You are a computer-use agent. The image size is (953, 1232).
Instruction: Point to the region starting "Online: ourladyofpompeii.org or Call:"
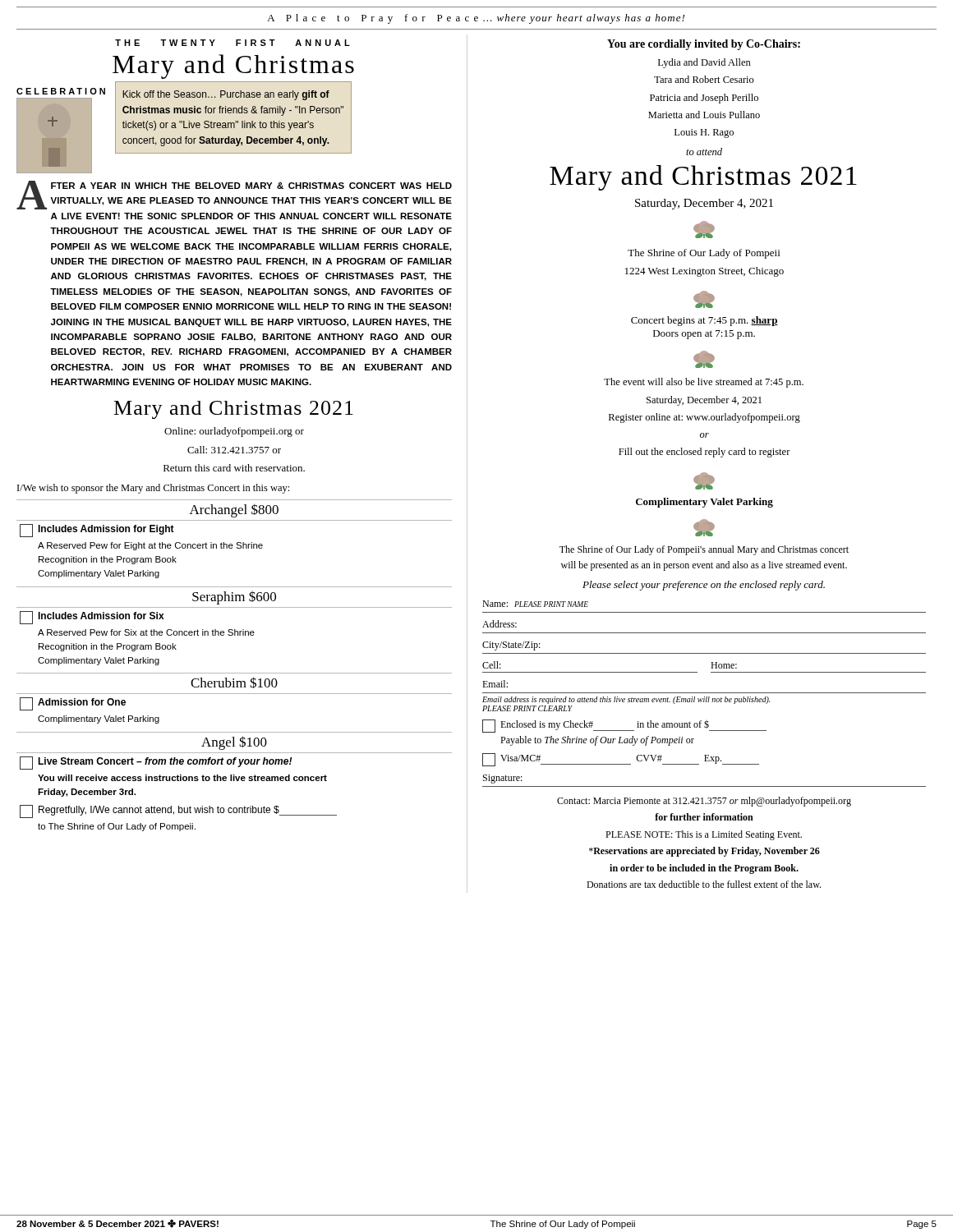[x=234, y=449]
